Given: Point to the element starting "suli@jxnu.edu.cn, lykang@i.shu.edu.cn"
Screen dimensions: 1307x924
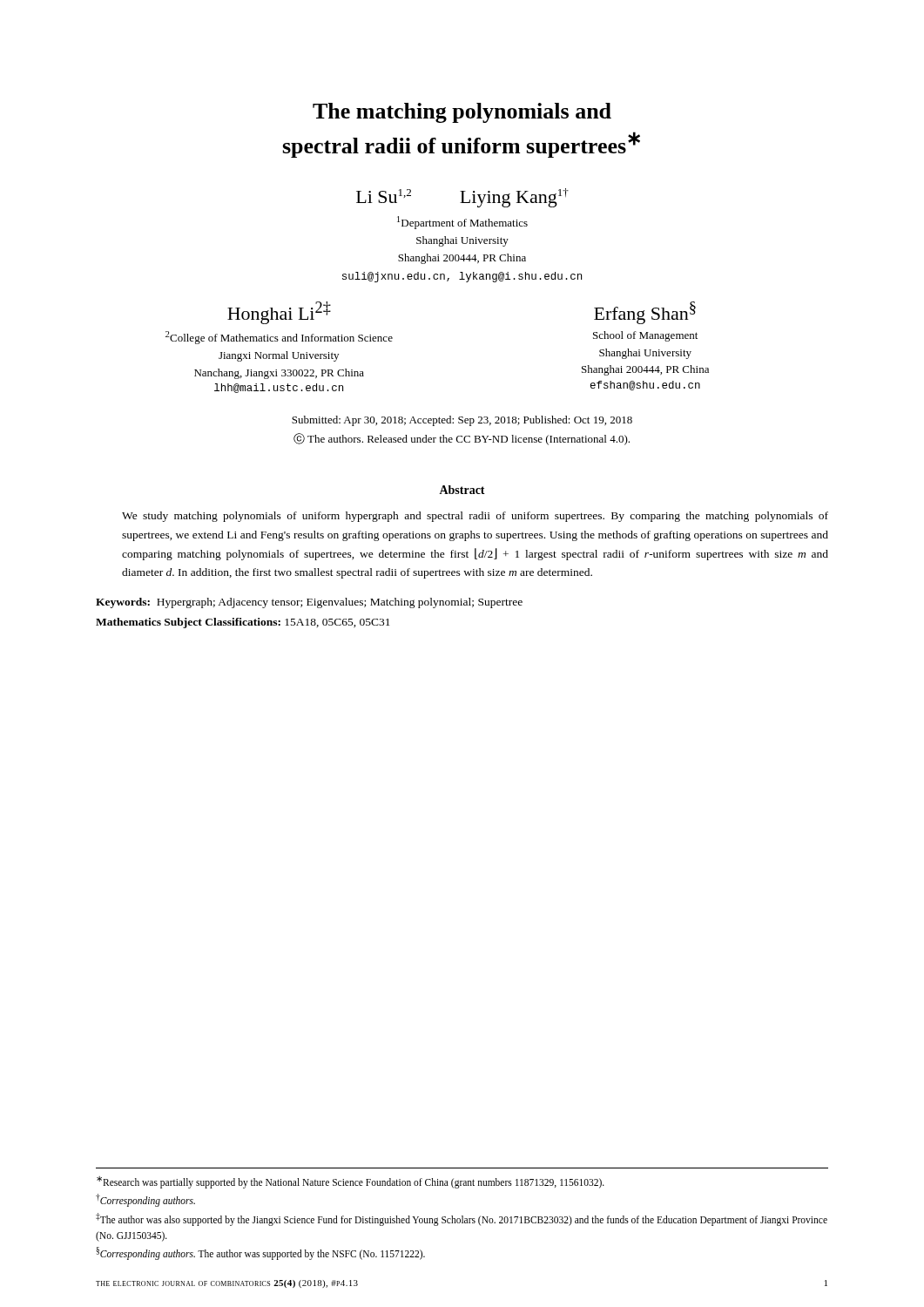Looking at the screenshot, I should 462,277.
